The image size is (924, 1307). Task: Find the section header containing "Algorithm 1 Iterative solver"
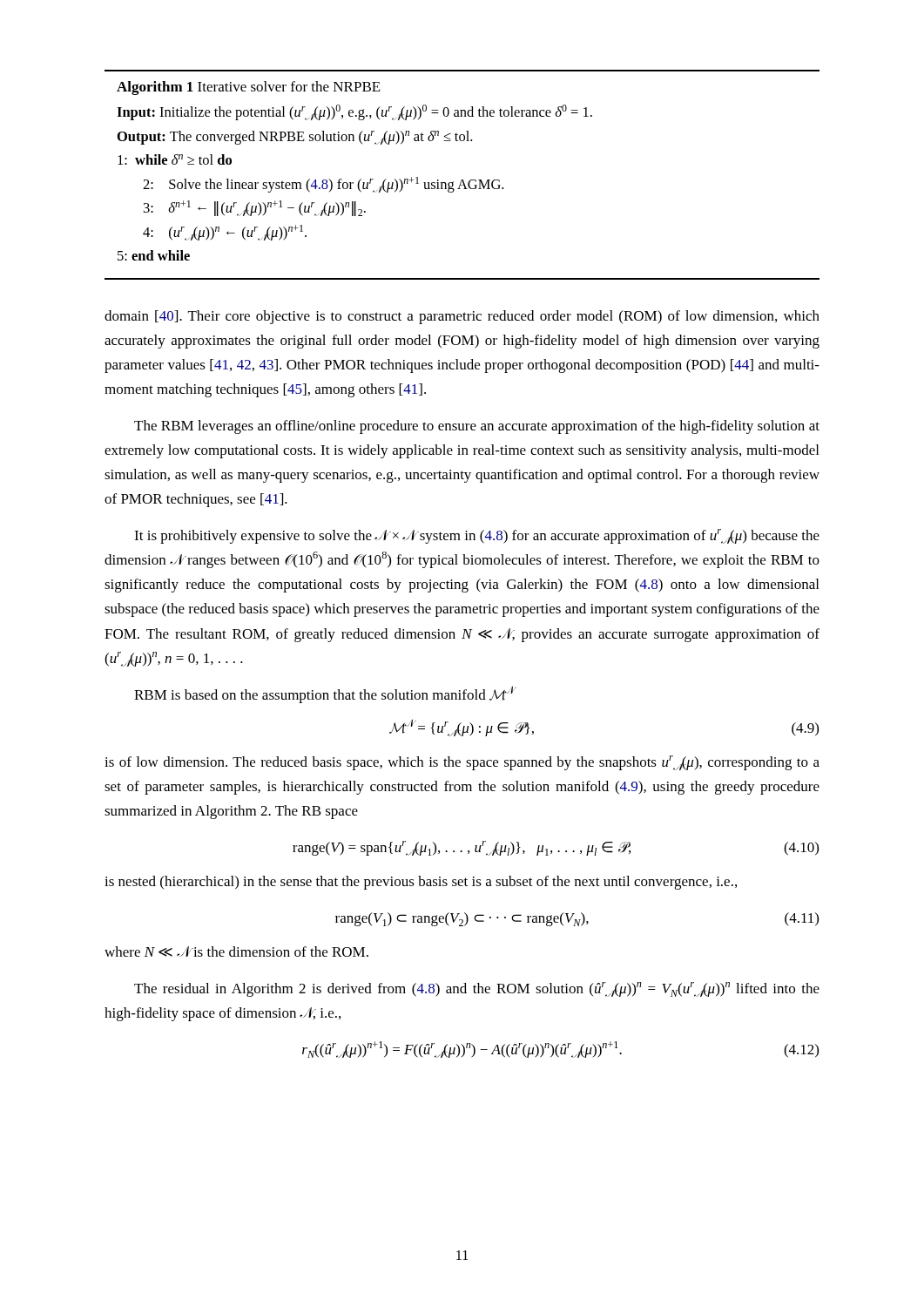pos(462,173)
